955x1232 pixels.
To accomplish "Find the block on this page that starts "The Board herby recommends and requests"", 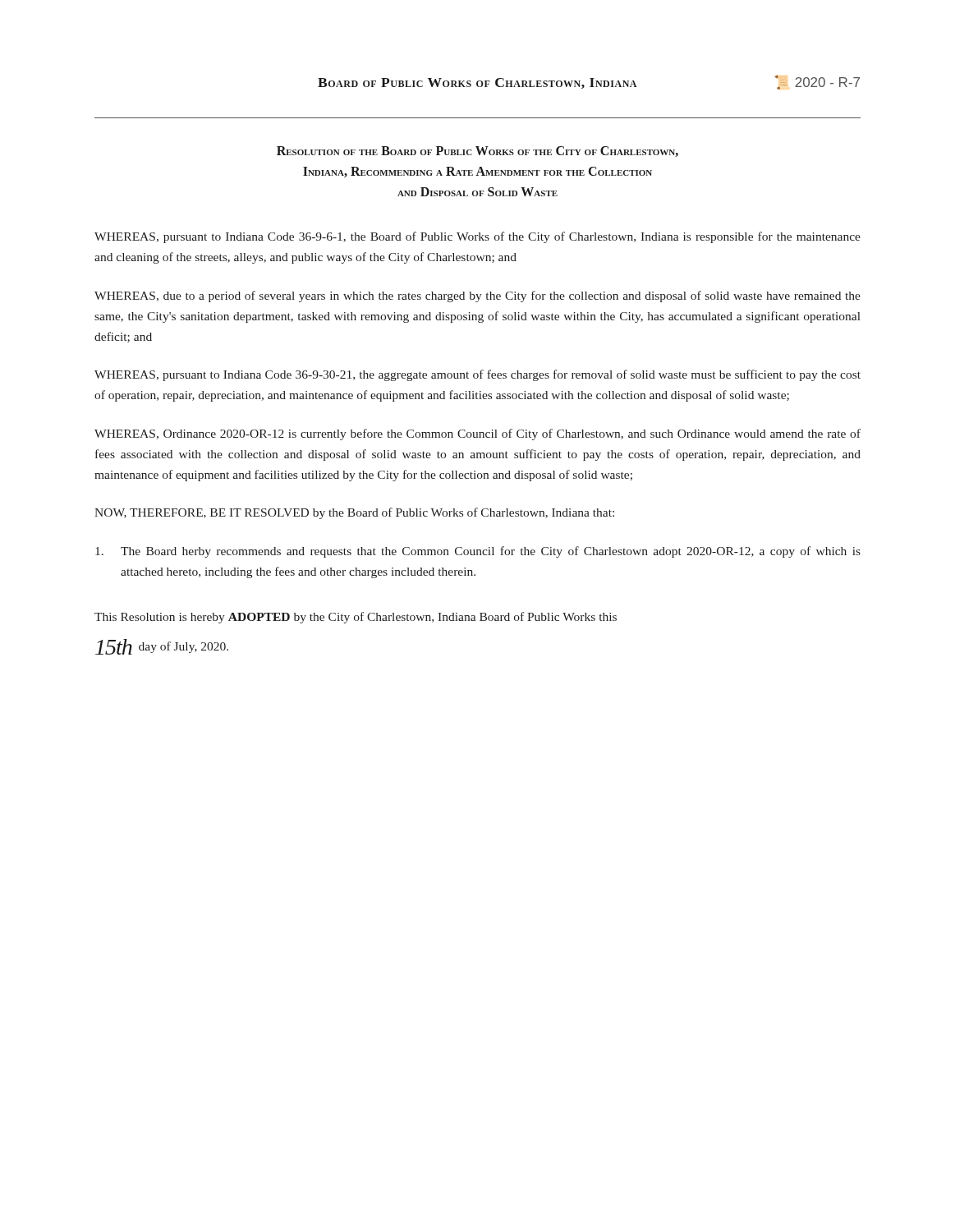I will pyautogui.click(x=478, y=562).
